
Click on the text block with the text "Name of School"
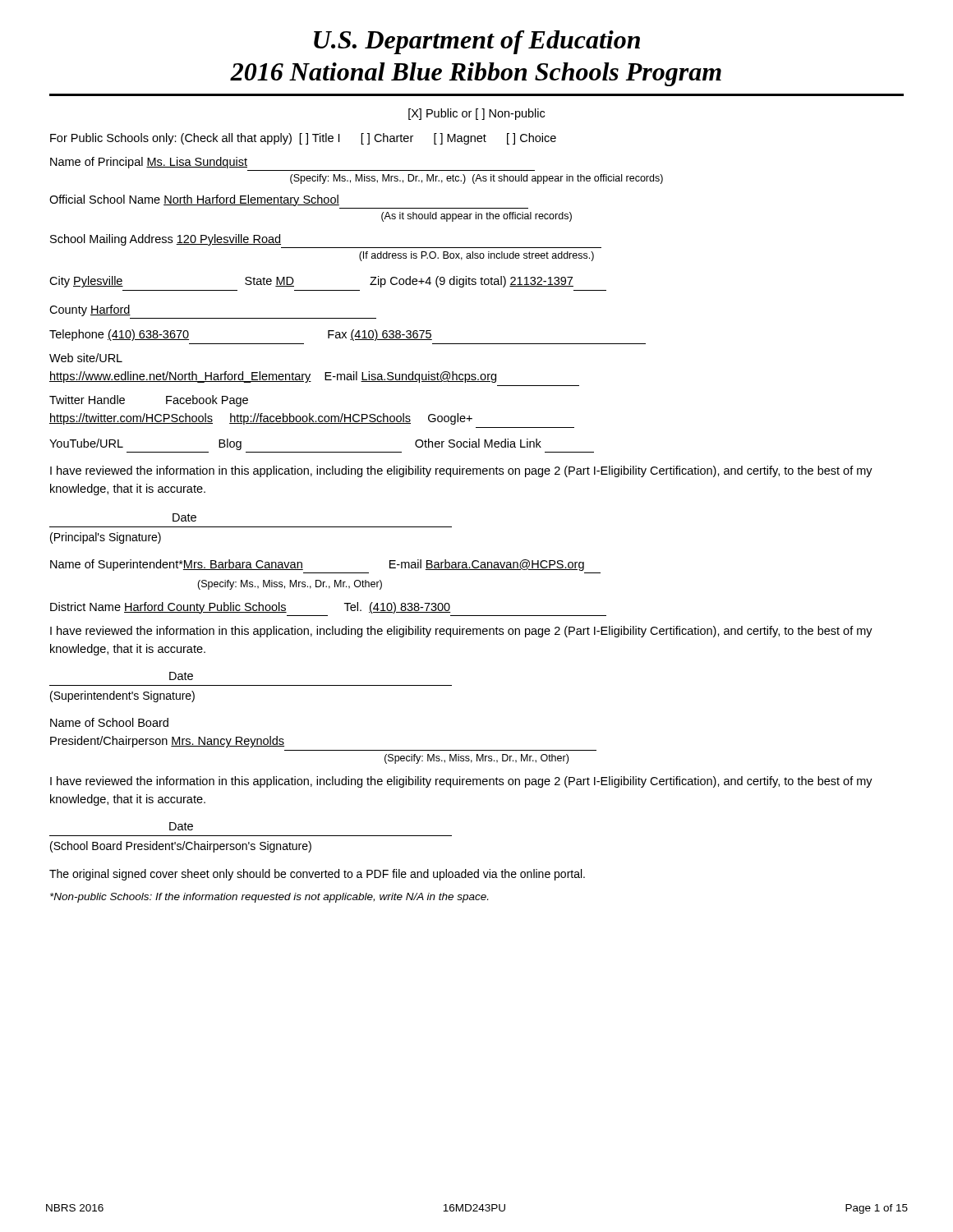click(x=476, y=741)
